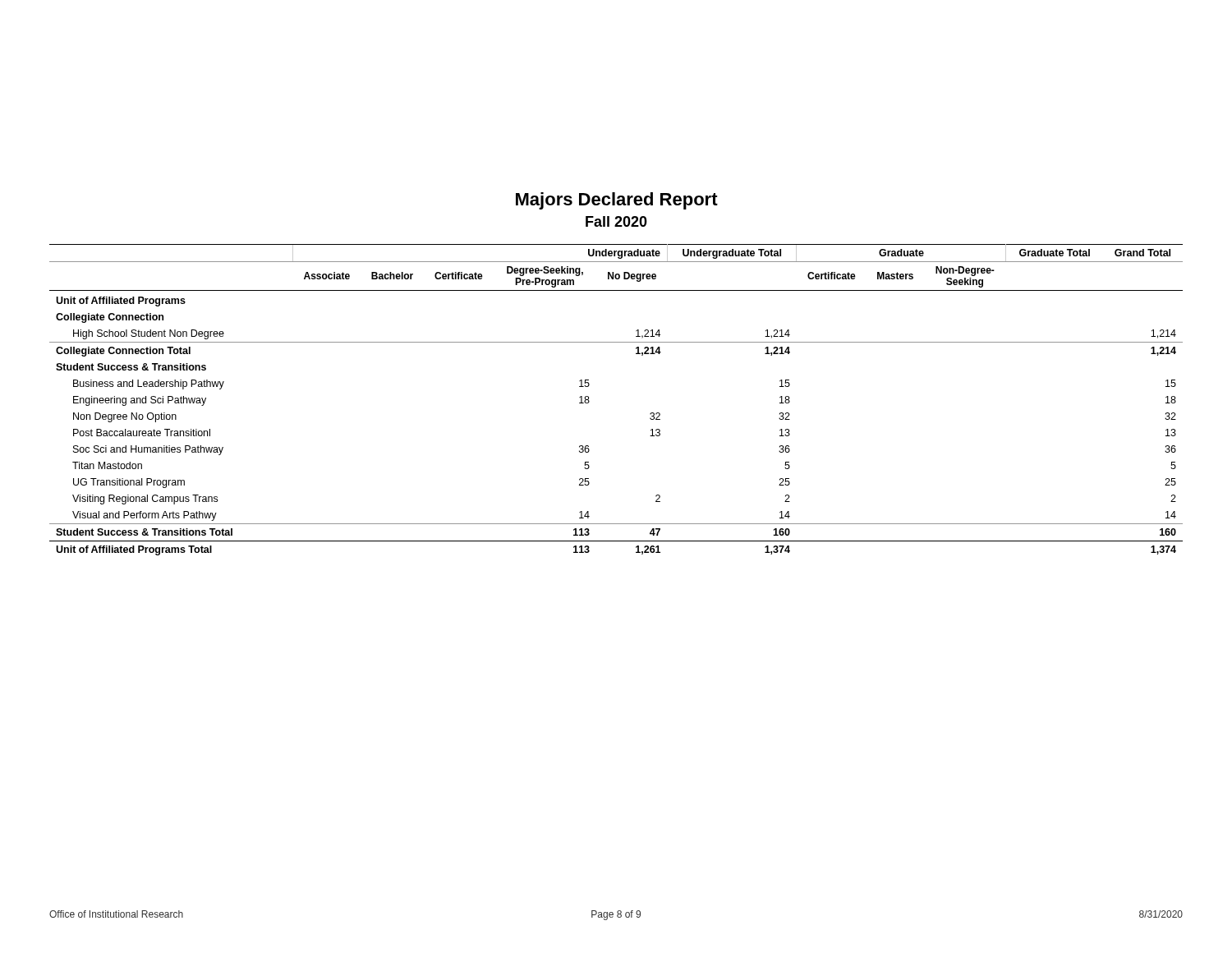Screen dimensions: 953x1232
Task: Select the block starting "Fall 2020"
Action: tap(616, 222)
